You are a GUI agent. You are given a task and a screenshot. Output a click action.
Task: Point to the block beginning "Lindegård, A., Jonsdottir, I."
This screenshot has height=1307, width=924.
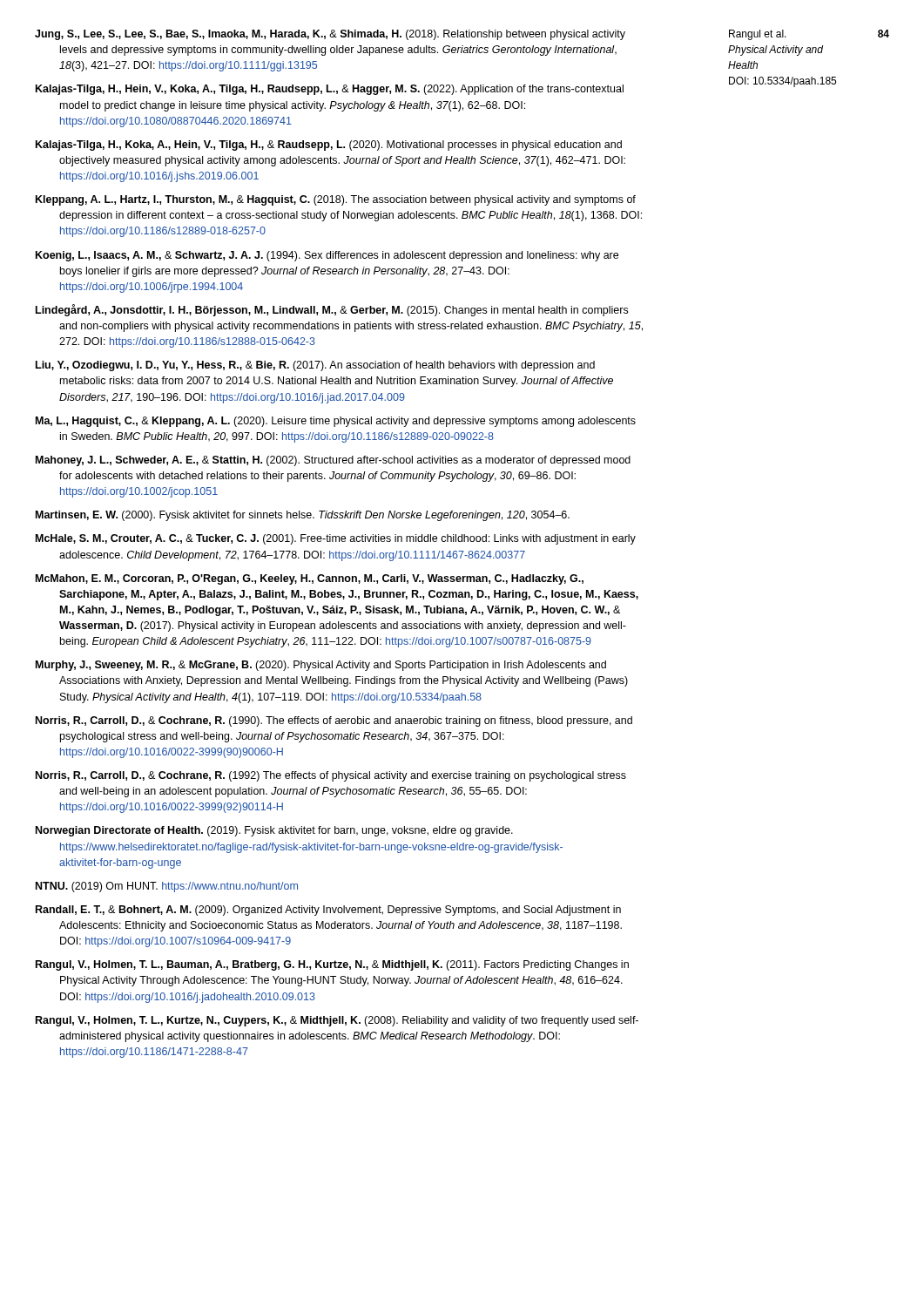(339, 326)
